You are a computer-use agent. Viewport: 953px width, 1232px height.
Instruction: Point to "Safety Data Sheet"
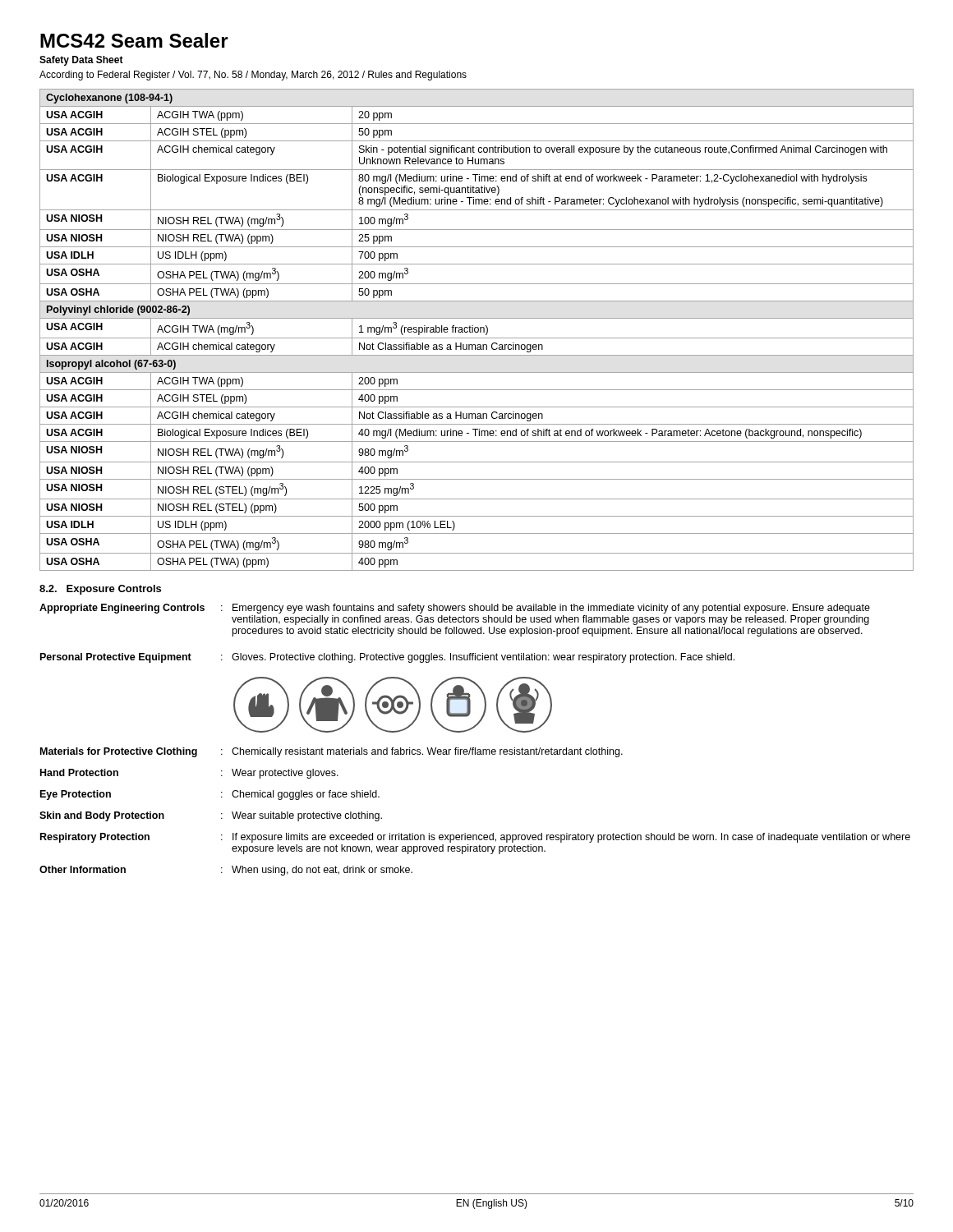pos(81,60)
